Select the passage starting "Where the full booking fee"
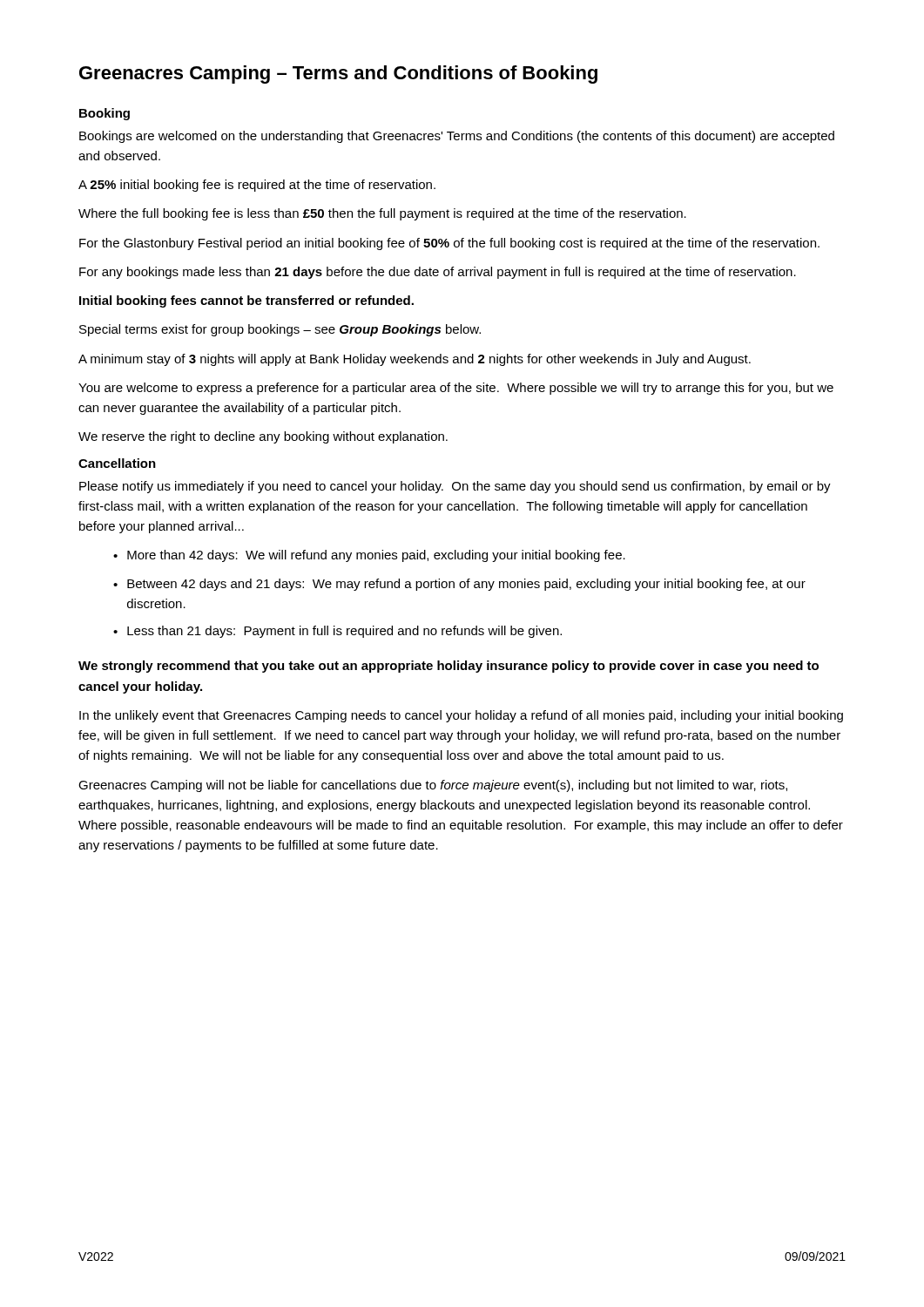The width and height of the screenshot is (924, 1307). coord(383,213)
